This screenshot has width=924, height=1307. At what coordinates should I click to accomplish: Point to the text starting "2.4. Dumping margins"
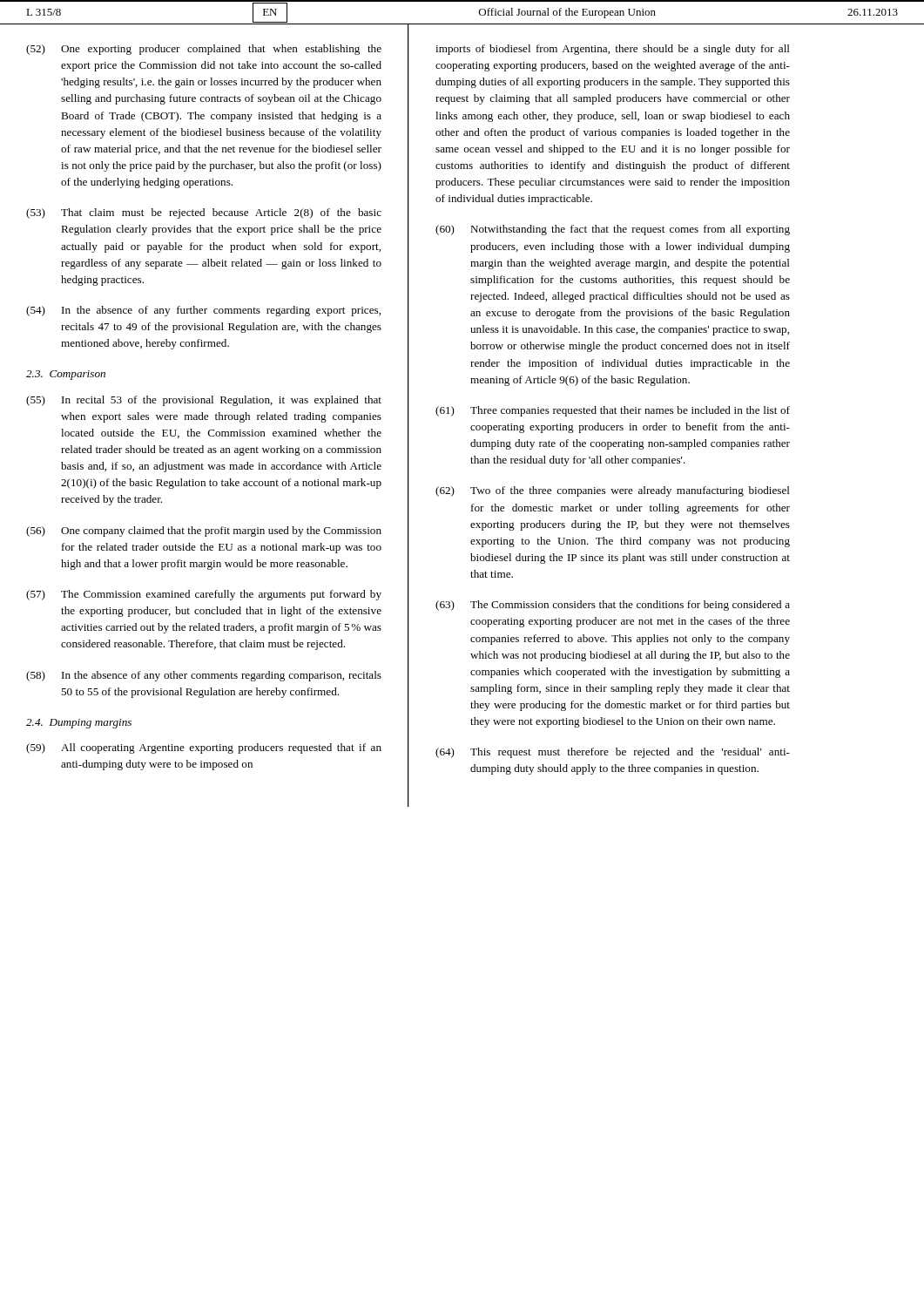(79, 722)
